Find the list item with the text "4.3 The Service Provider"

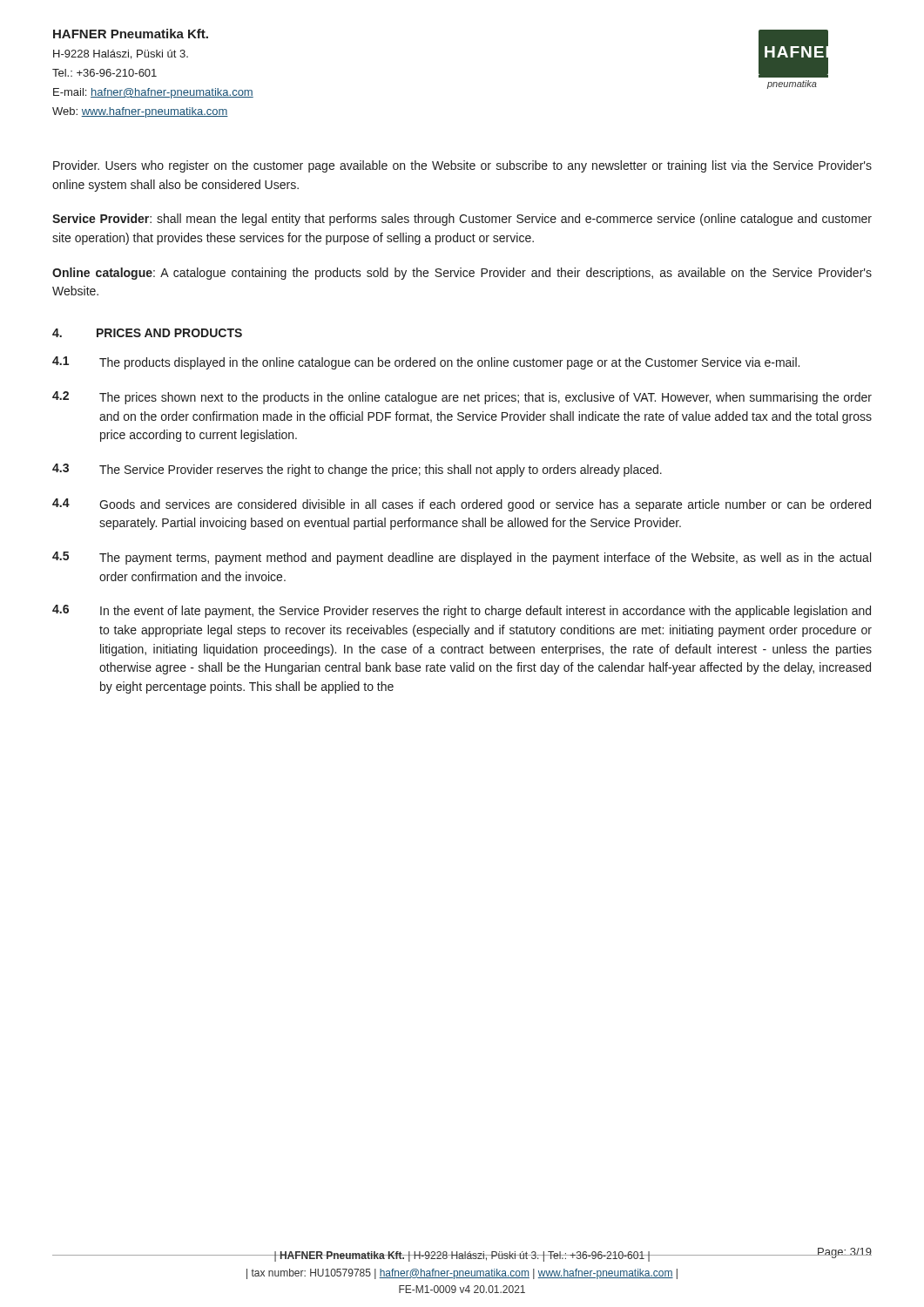[x=462, y=470]
